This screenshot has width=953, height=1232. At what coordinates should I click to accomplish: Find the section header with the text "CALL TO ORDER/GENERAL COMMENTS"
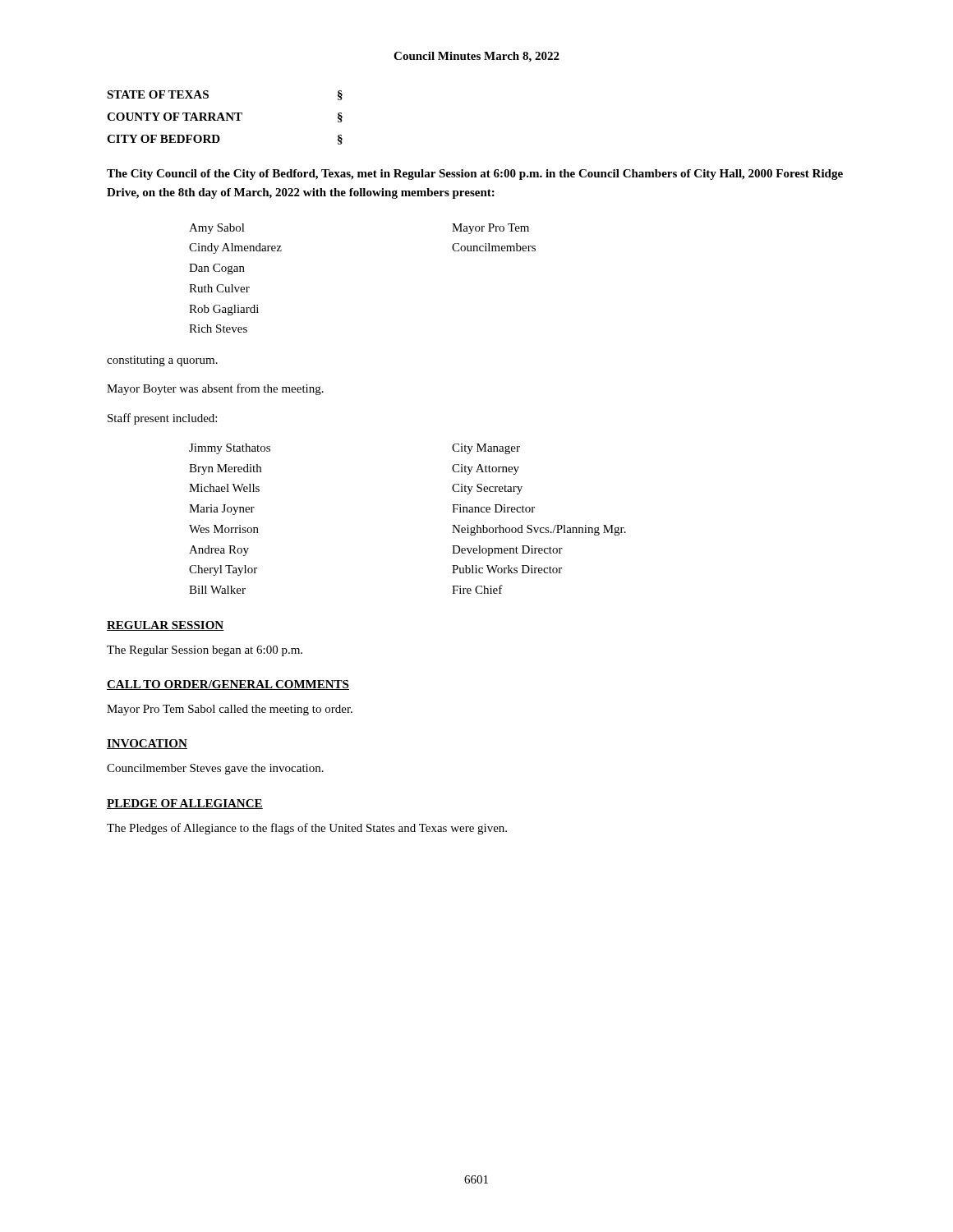pyautogui.click(x=228, y=684)
